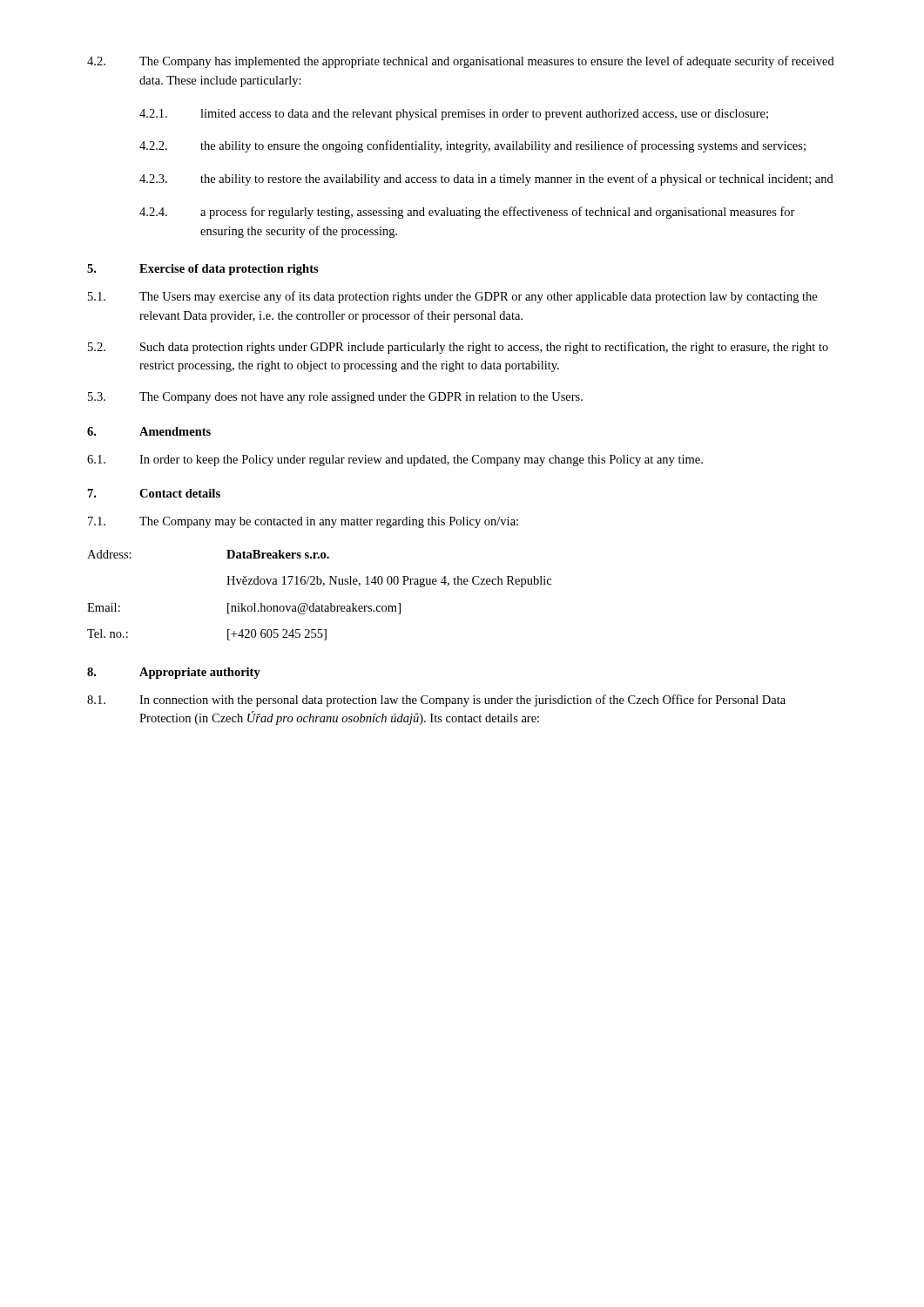Viewport: 924px width, 1307px height.
Task: Click on the list item with the text "4.2.1. limited access to data"
Action: click(x=488, y=114)
